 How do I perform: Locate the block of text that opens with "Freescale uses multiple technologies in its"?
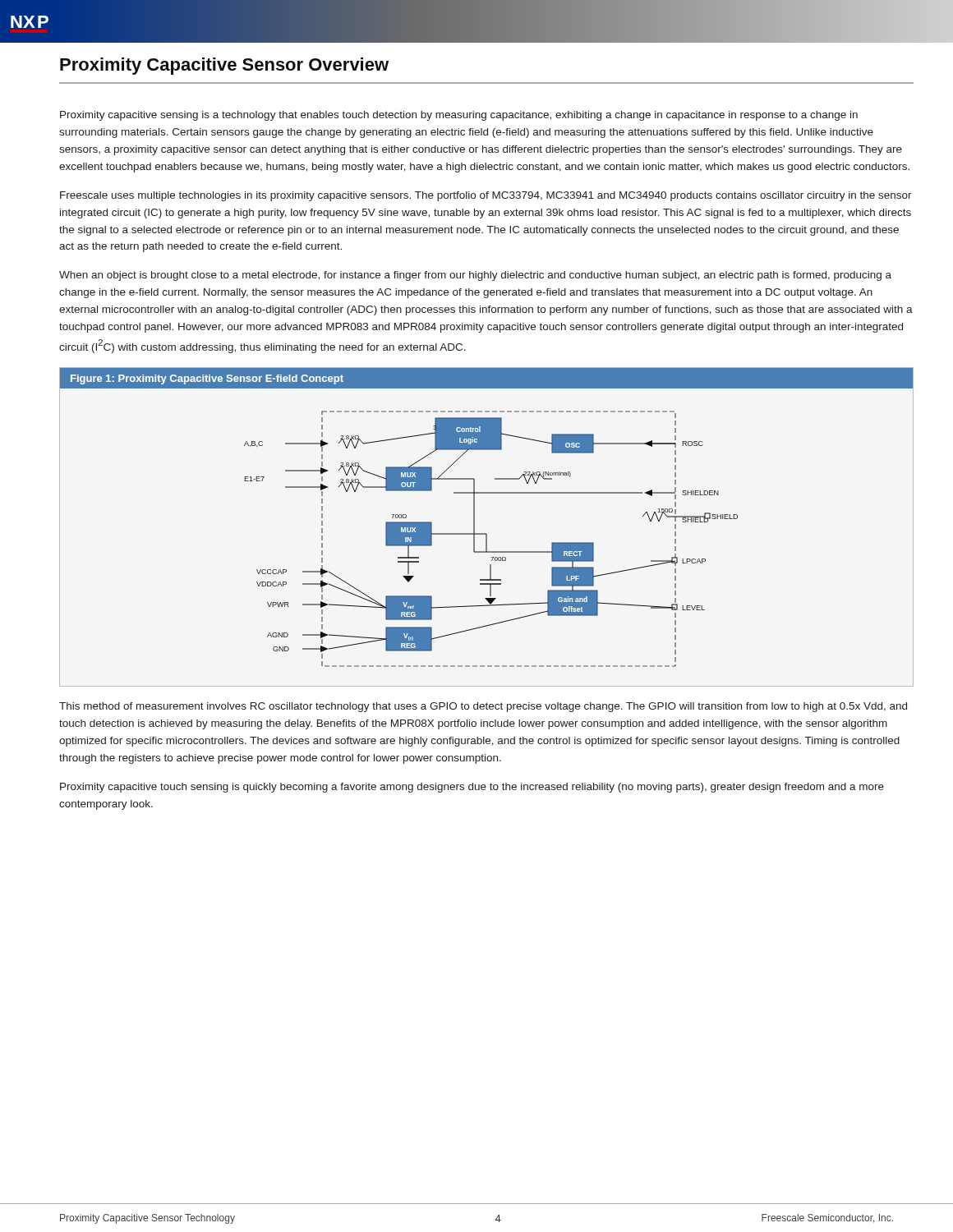[x=485, y=221]
